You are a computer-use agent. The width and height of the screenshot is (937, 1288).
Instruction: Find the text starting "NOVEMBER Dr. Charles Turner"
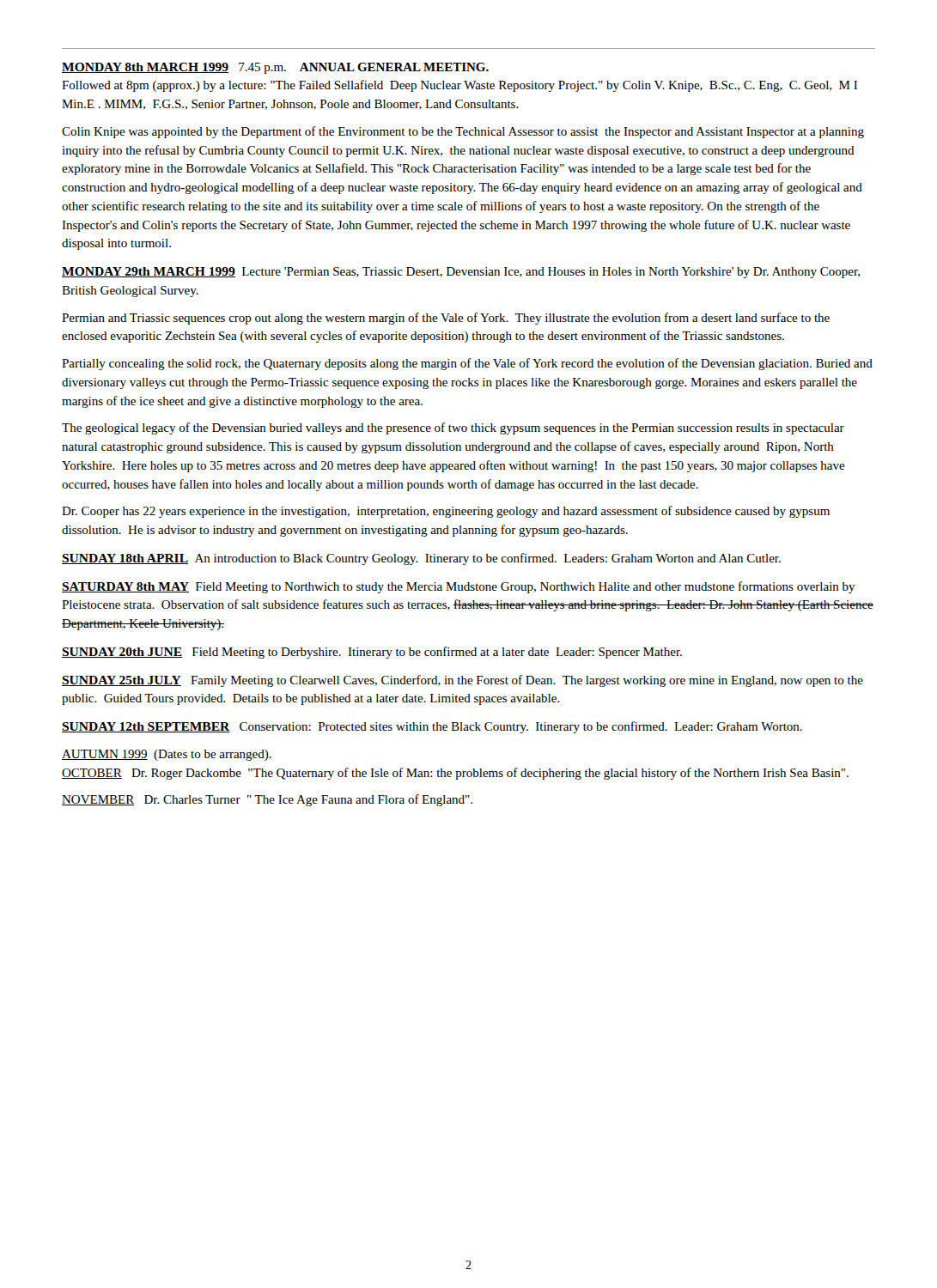(468, 800)
